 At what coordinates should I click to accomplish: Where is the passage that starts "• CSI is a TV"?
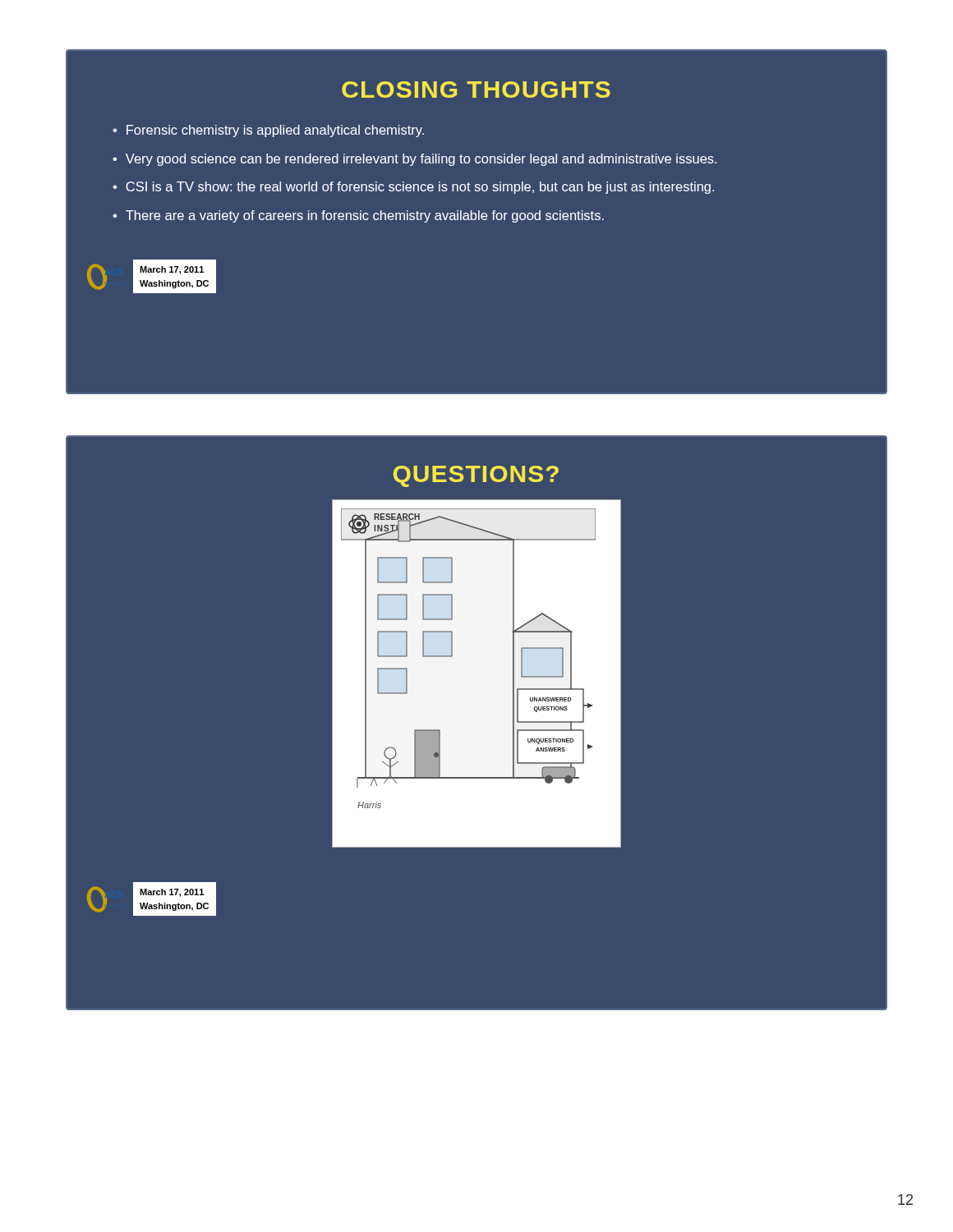tap(414, 187)
